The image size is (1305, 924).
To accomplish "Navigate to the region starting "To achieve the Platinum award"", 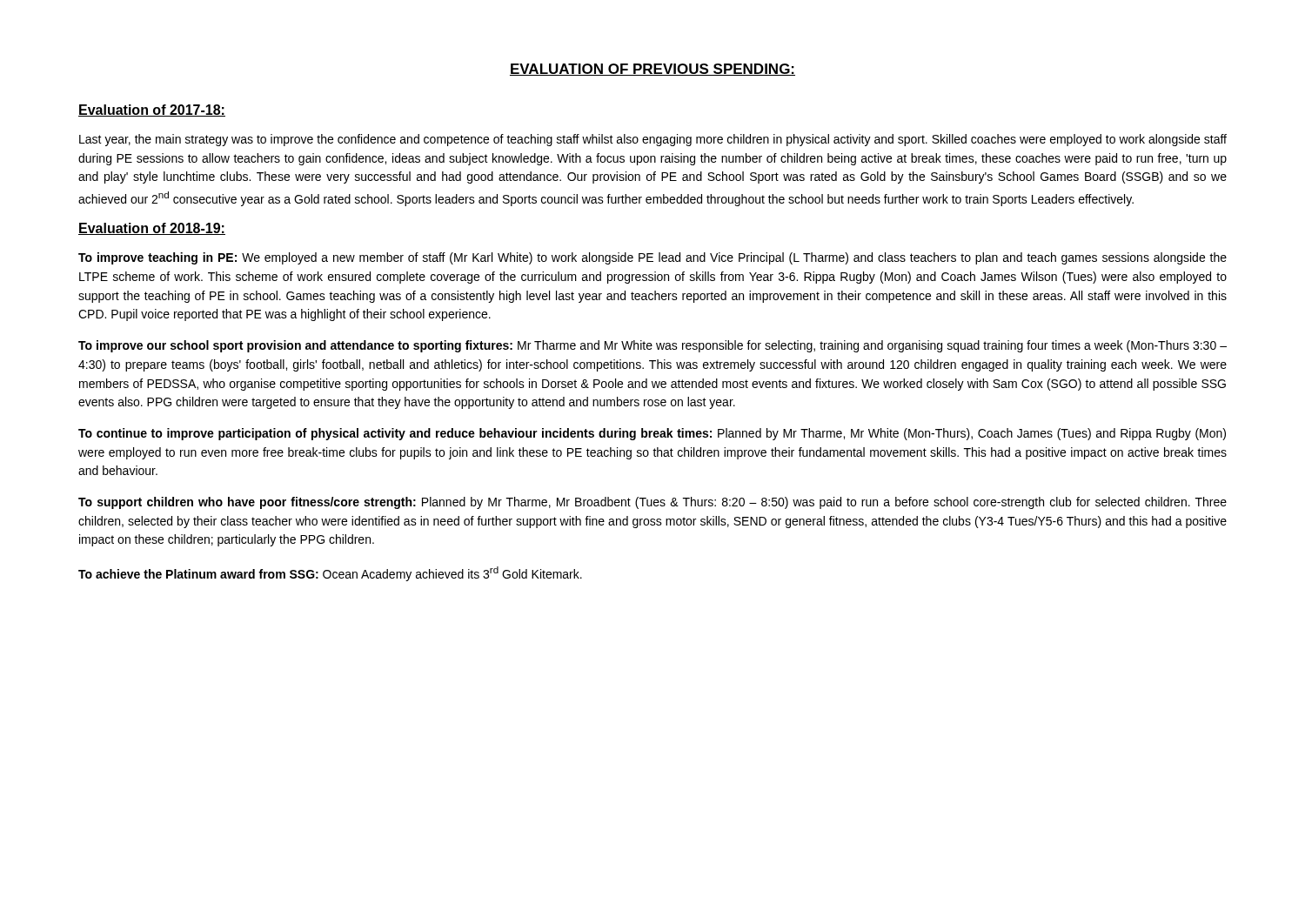I will pos(330,572).
